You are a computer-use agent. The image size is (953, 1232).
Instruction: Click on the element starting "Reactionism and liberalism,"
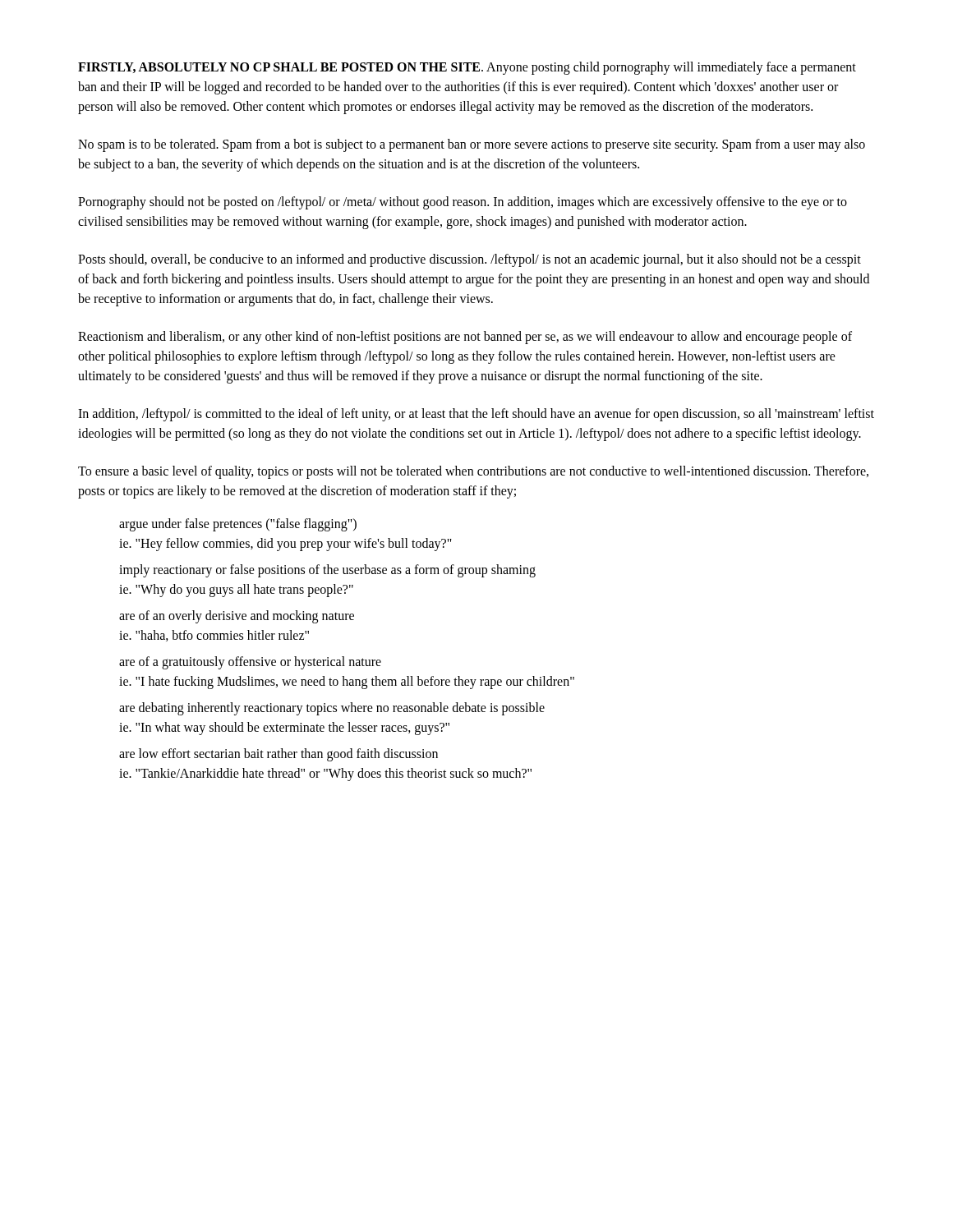tap(465, 356)
